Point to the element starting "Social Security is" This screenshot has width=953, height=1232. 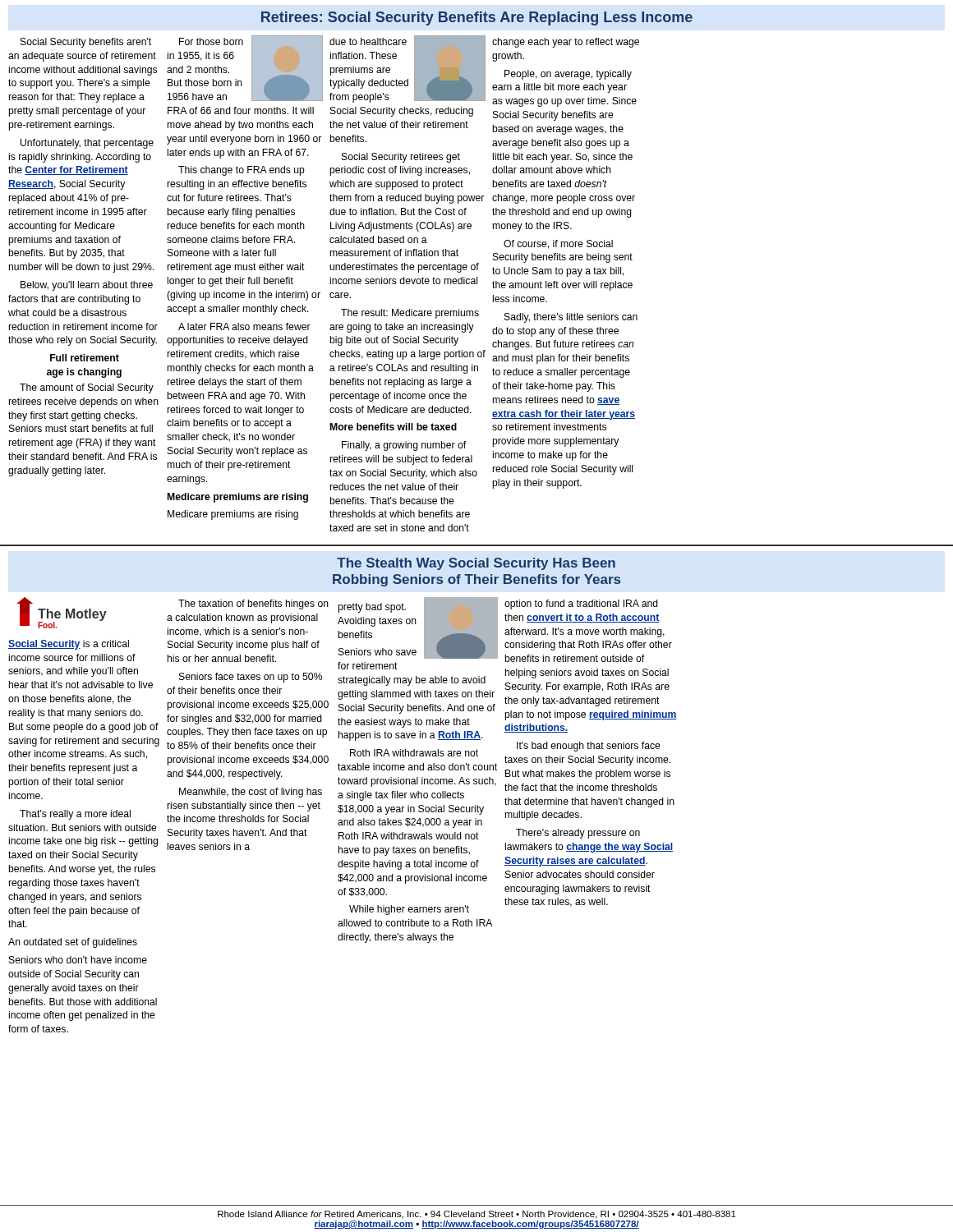click(84, 837)
